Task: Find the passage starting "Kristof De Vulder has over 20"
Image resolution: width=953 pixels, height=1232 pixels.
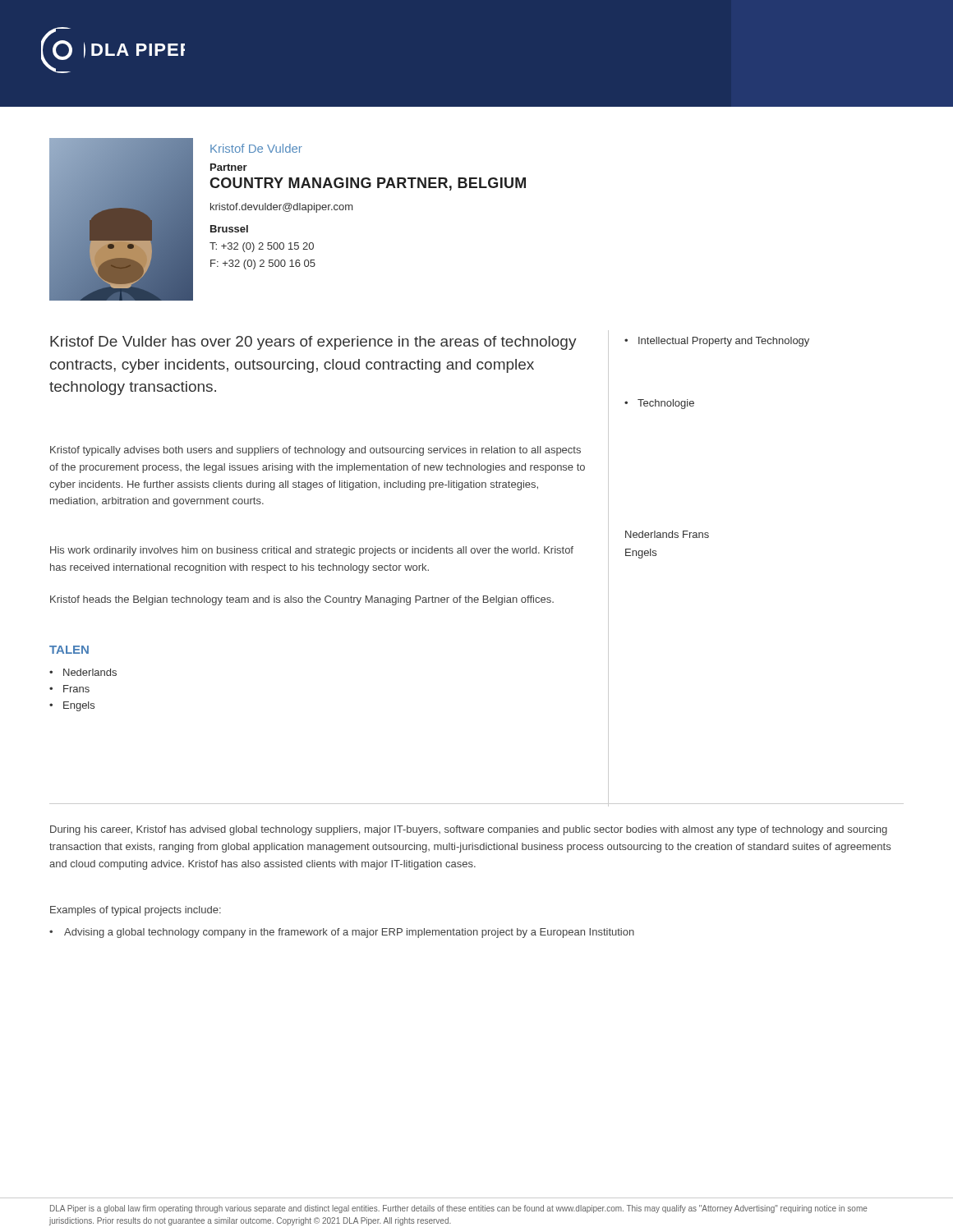Action: click(x=313, y=364)
